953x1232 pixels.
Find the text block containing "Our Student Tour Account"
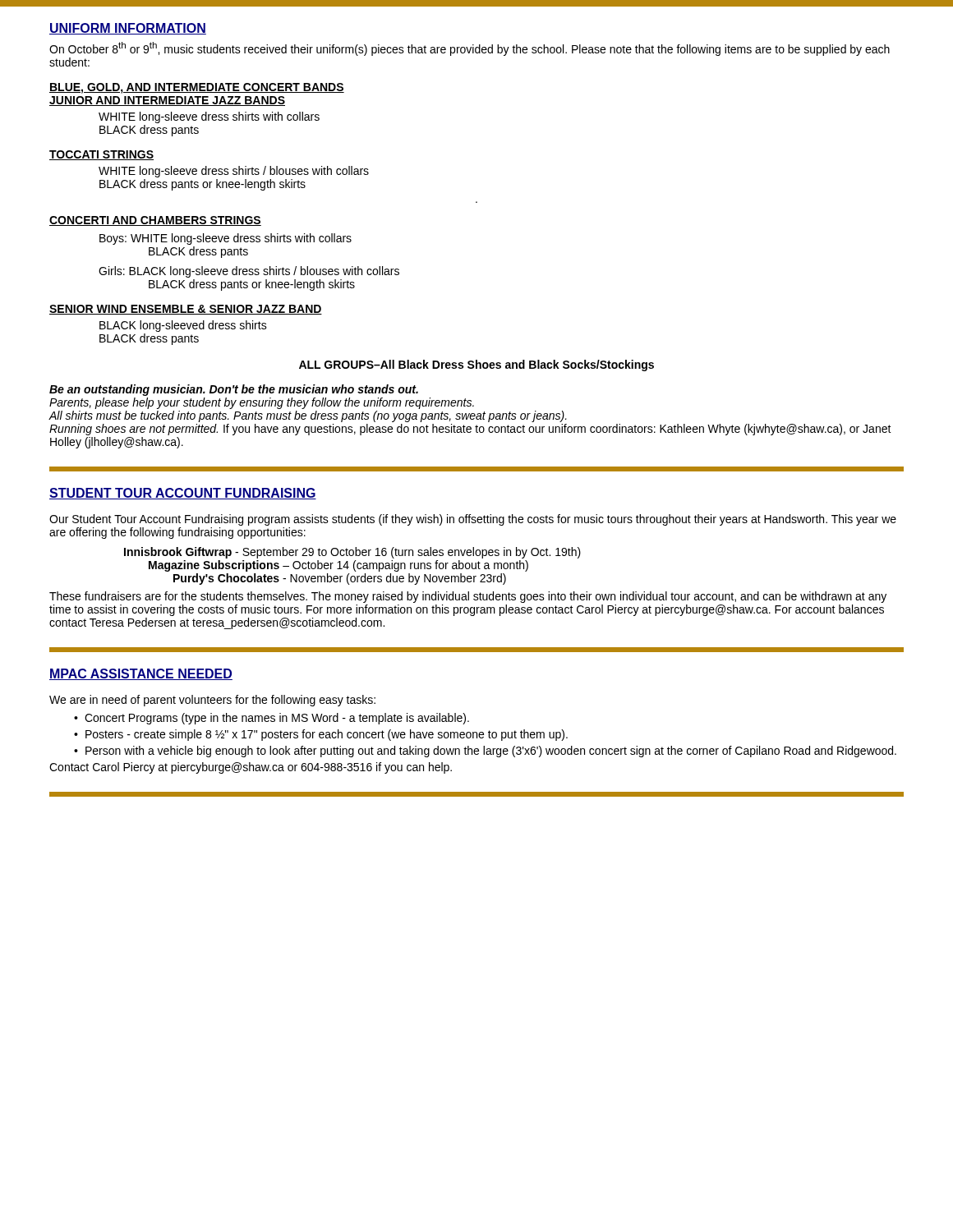pos(473,525)
